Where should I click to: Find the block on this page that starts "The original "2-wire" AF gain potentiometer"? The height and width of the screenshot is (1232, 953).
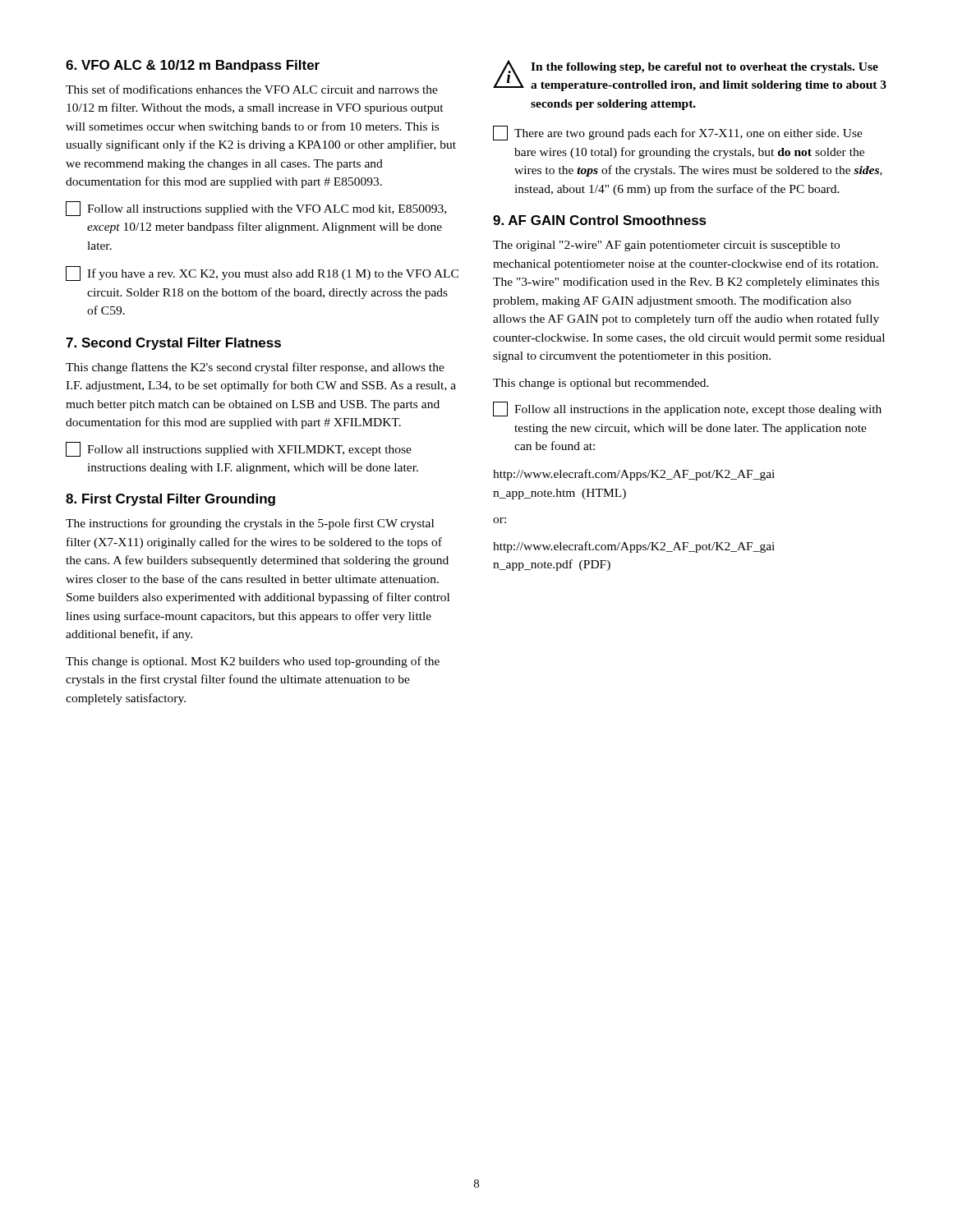click(x=690, y=301)
